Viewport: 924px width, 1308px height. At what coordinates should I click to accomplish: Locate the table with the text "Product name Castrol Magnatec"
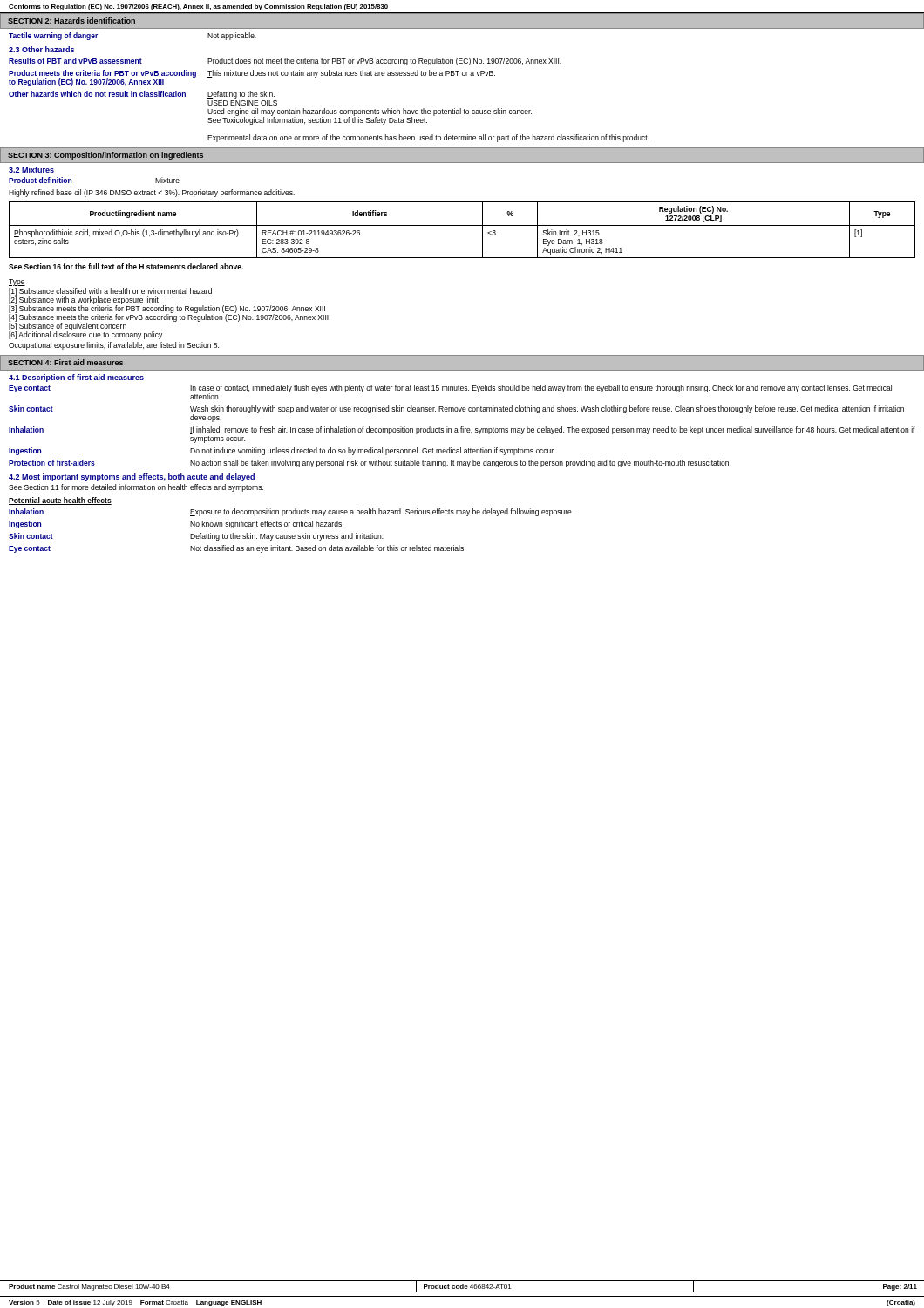pos(462,1286)
